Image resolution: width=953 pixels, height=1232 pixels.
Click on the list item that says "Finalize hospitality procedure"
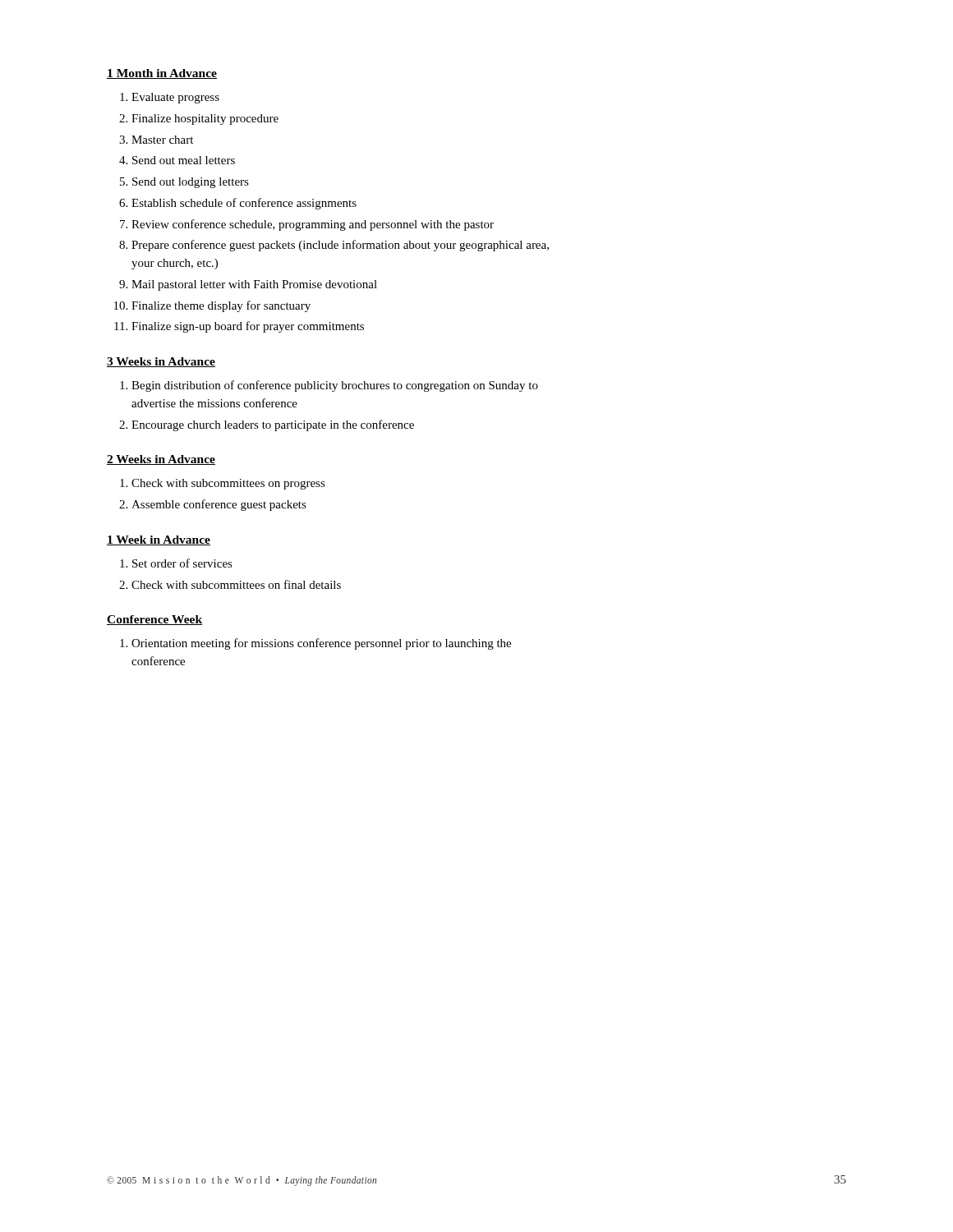205,120
